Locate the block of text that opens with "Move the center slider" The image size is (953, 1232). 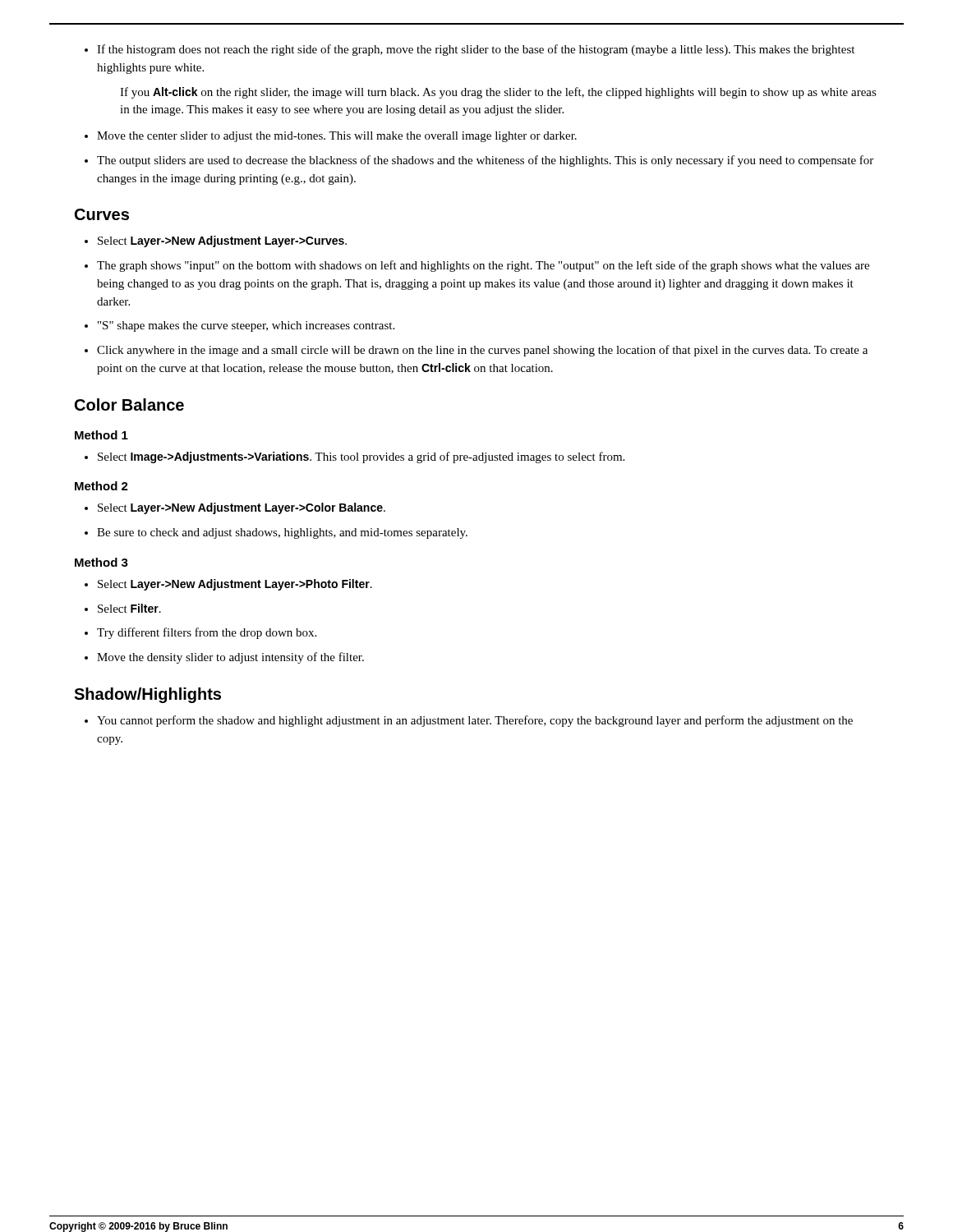coord(488,136)
